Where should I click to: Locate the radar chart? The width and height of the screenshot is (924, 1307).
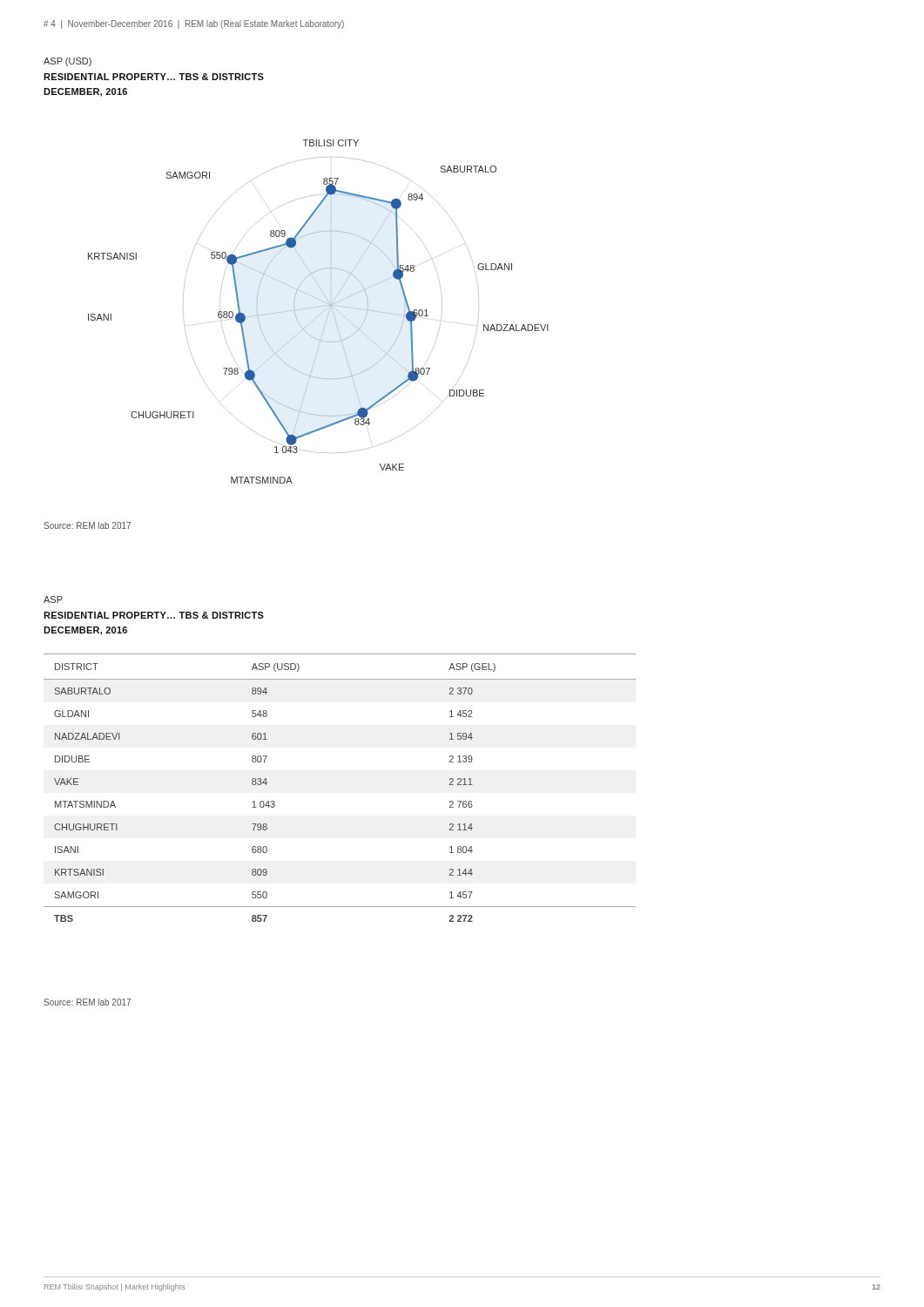(x=331, y=305)
